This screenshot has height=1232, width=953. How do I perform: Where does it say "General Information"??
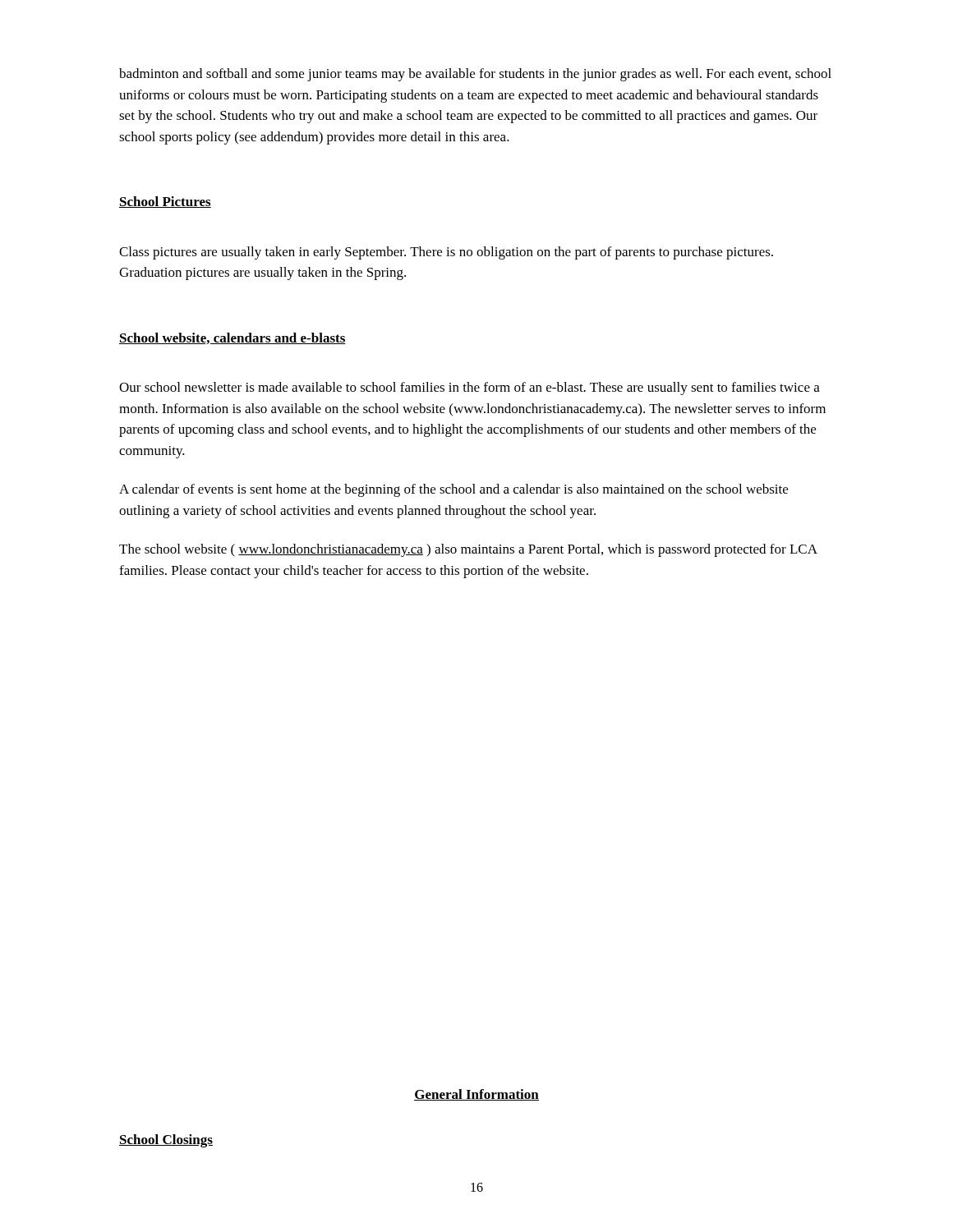(x=476, y=1094)
